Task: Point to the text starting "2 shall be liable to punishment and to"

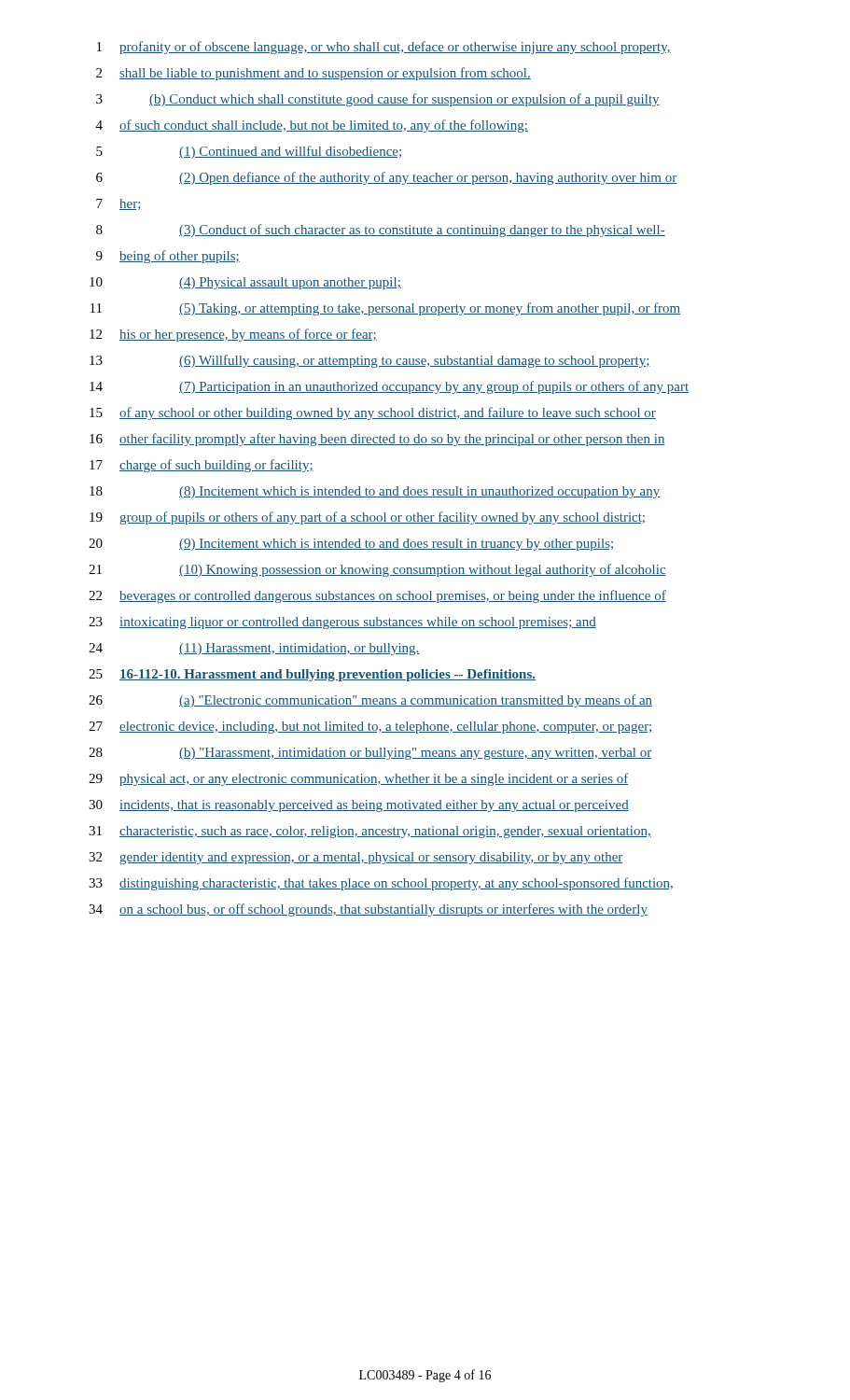Action: tap(431, 73)
